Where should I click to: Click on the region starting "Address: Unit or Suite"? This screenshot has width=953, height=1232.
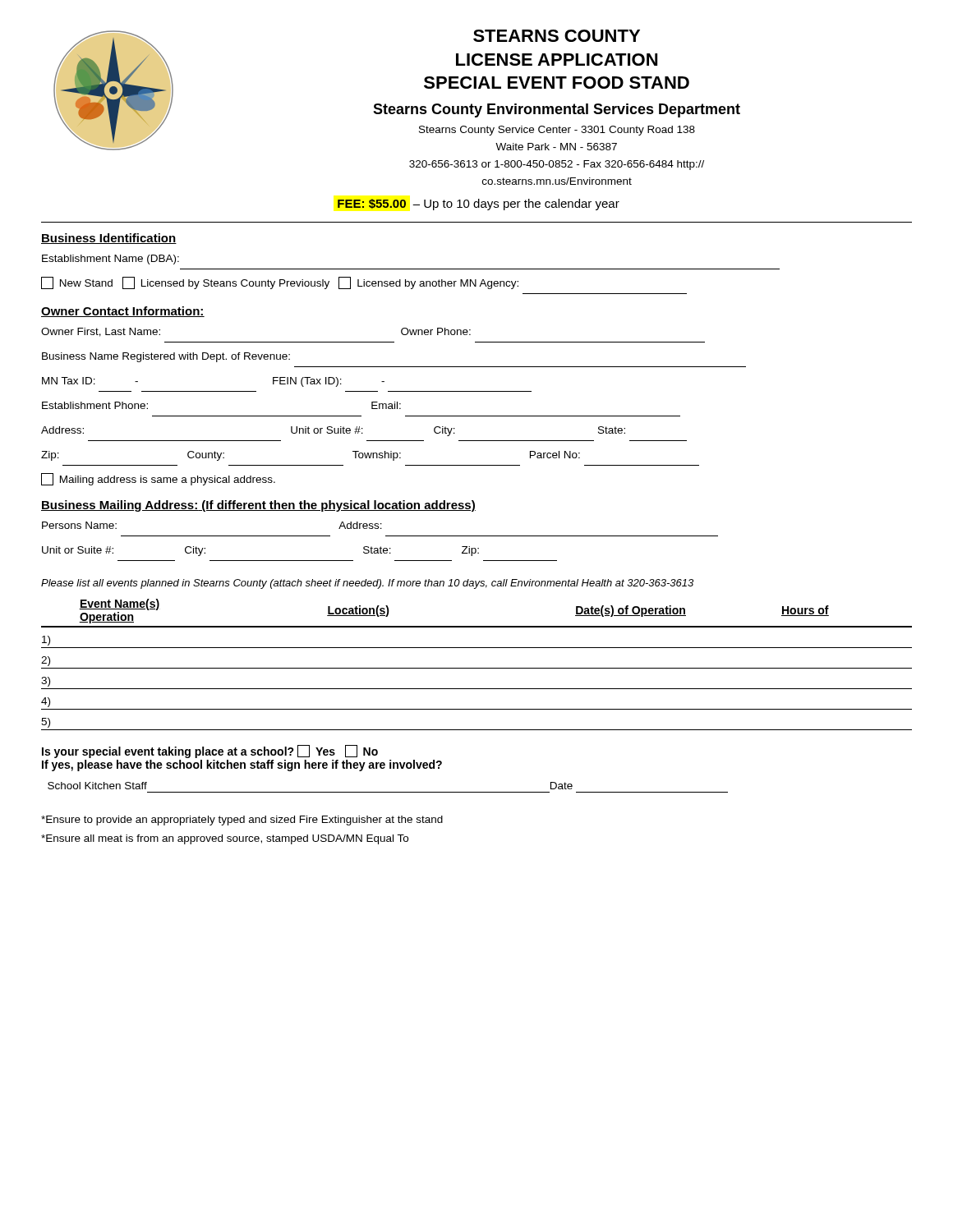[364, 431]
